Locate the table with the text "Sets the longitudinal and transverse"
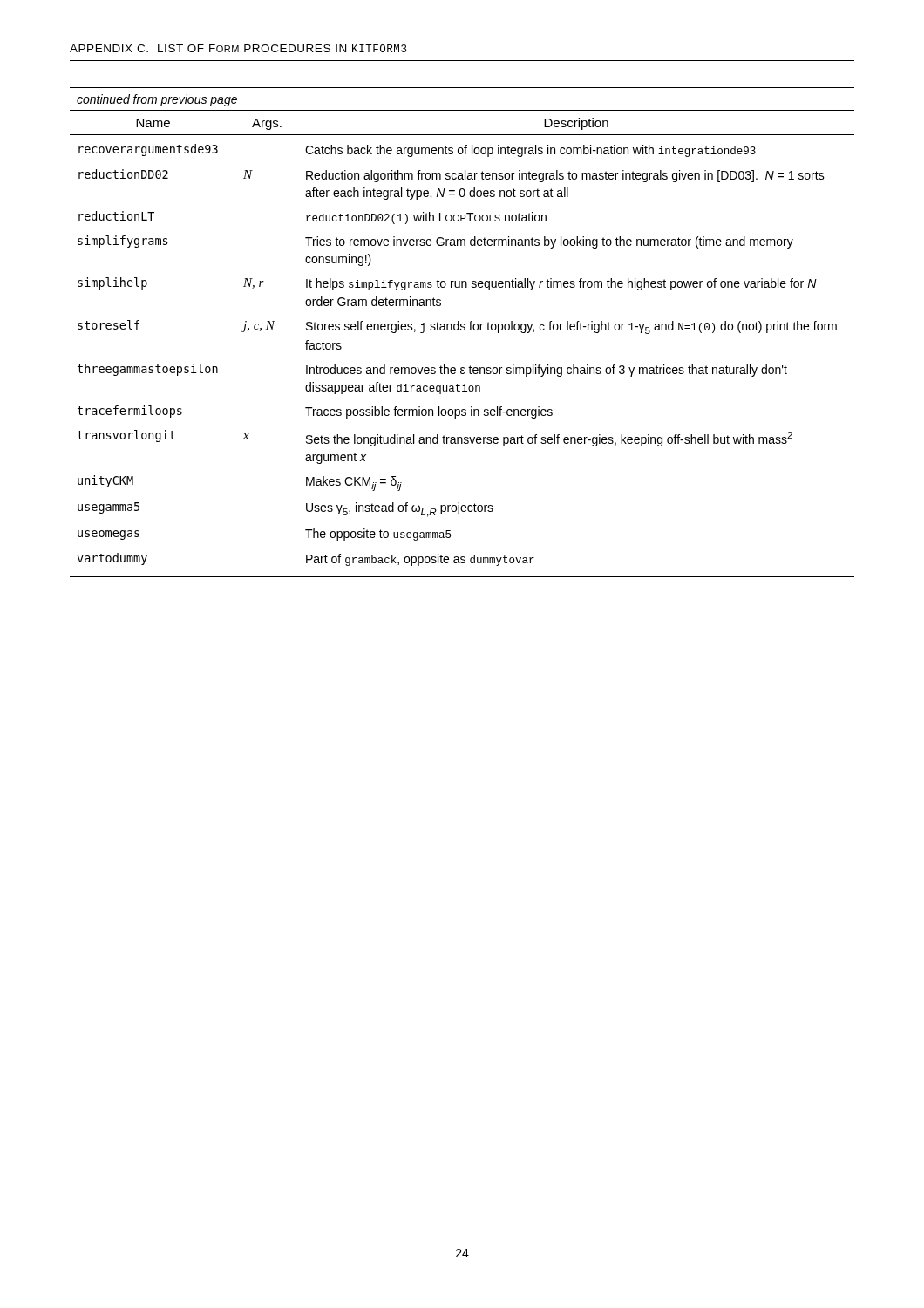 [462, 332]
